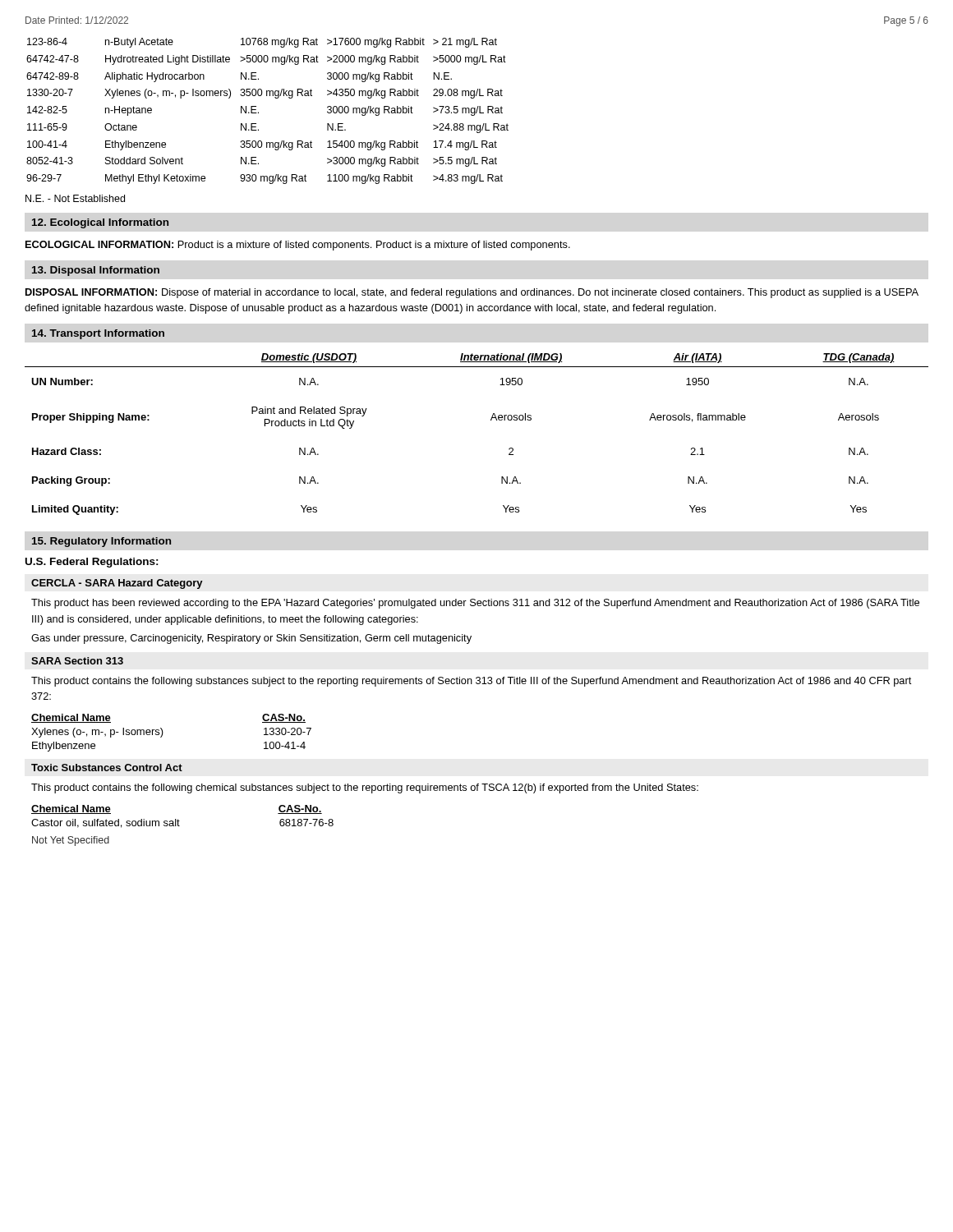Viewport: 953px width, 1232px height.
Task: Select the text starting "This product contains the following substances subject to"
Action: 471,688
